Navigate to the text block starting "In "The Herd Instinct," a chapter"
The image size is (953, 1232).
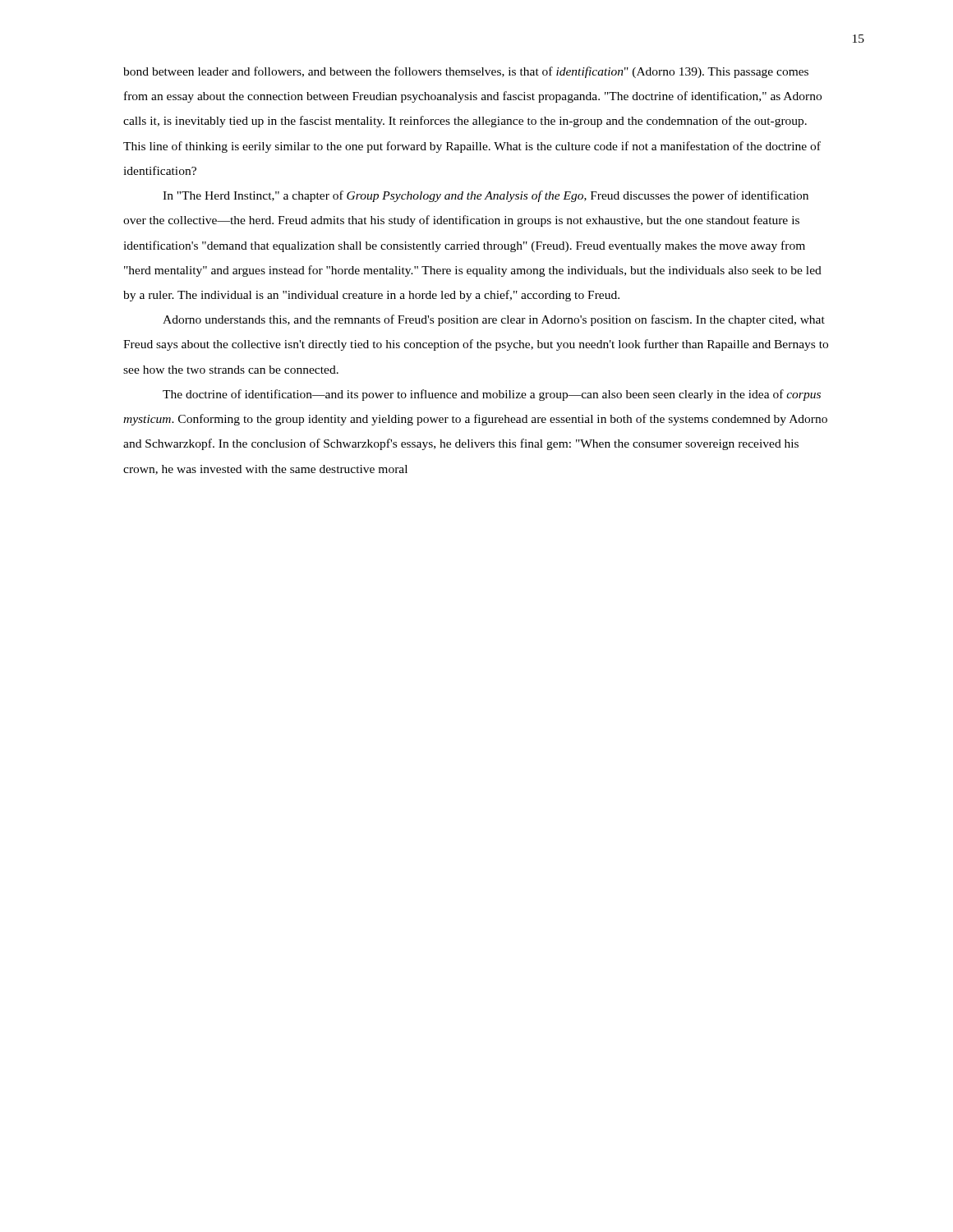pyautogui.click(x=472, y=245)
